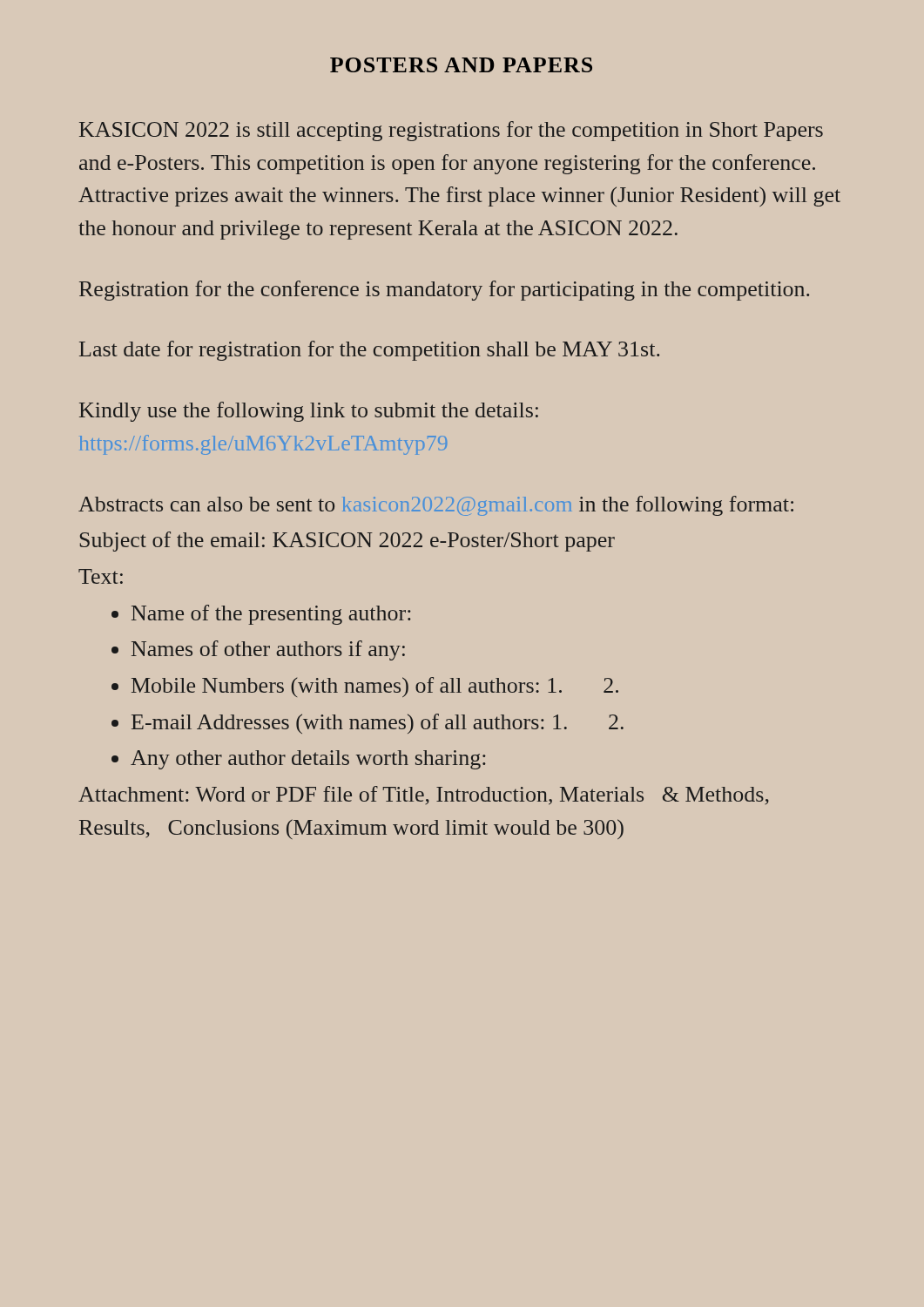This screenshot has width=924, height=1307.
Task: Locate the region starting "POSTERS AND PAPERS"
Action: (x=462, y=65)
